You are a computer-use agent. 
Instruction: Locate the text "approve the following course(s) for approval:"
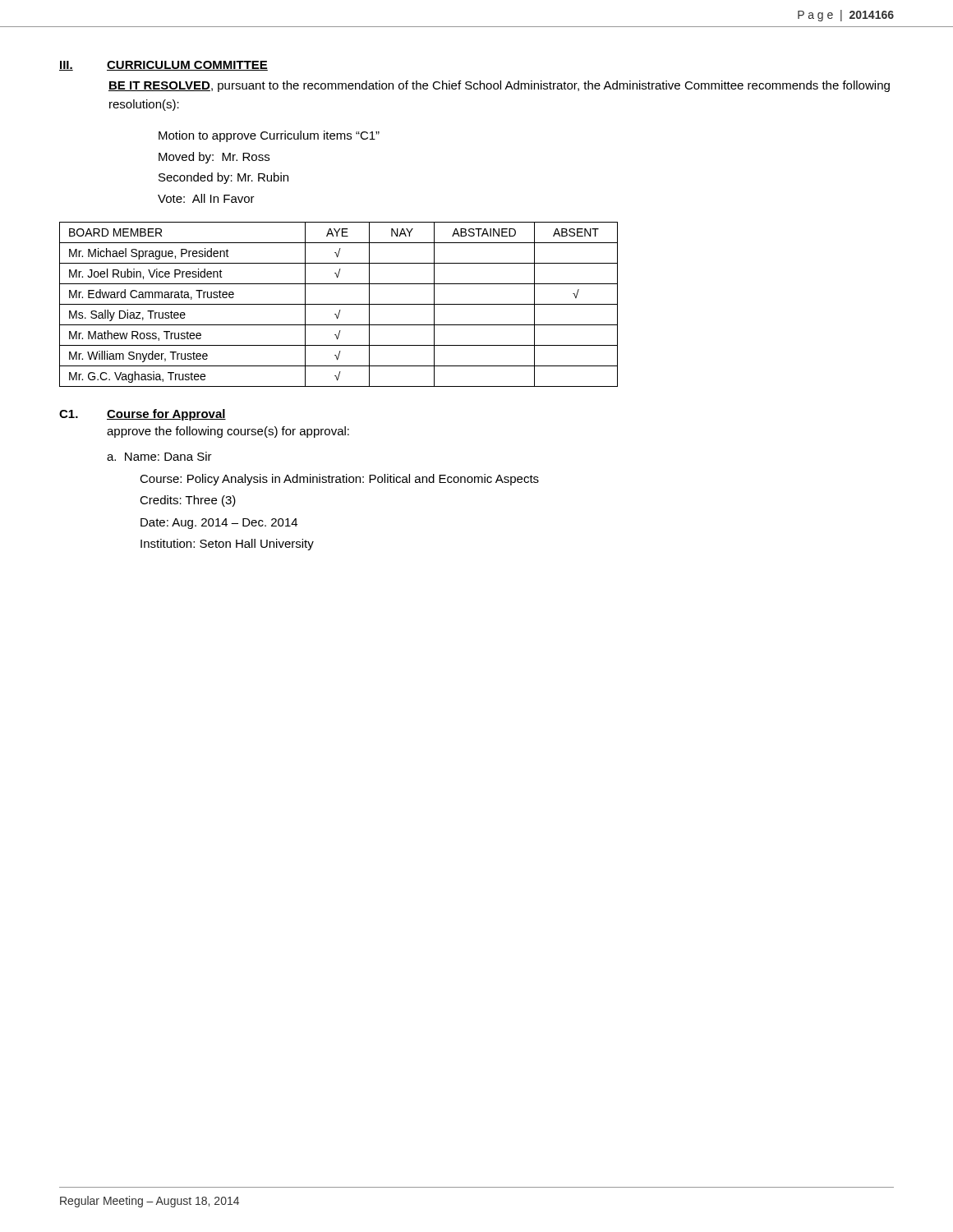tap(228, 431)
